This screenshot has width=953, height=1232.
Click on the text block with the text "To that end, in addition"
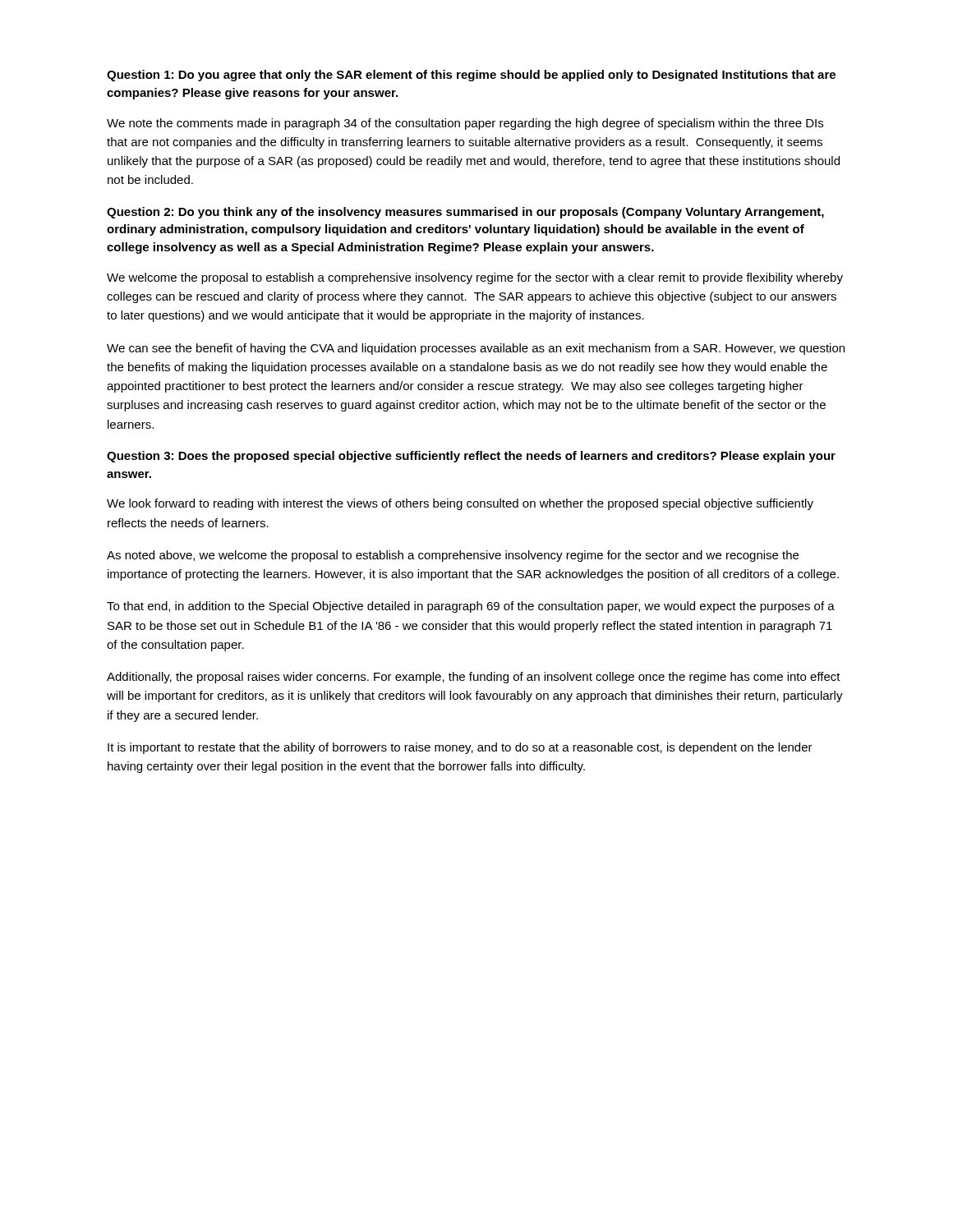(x=471, y=625)
